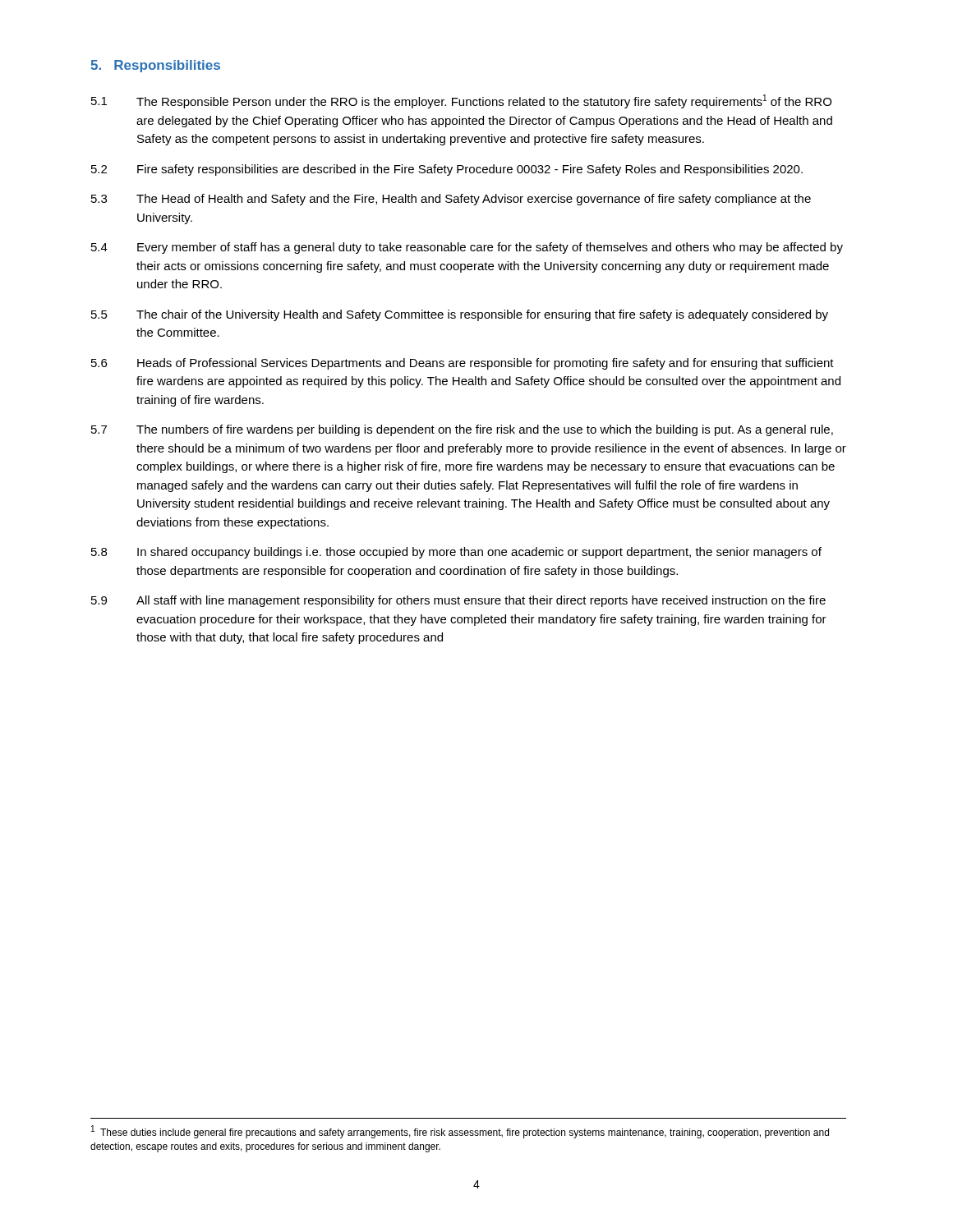Select the list item that says "5.3 The Head of Health and Safety and"

468,208
